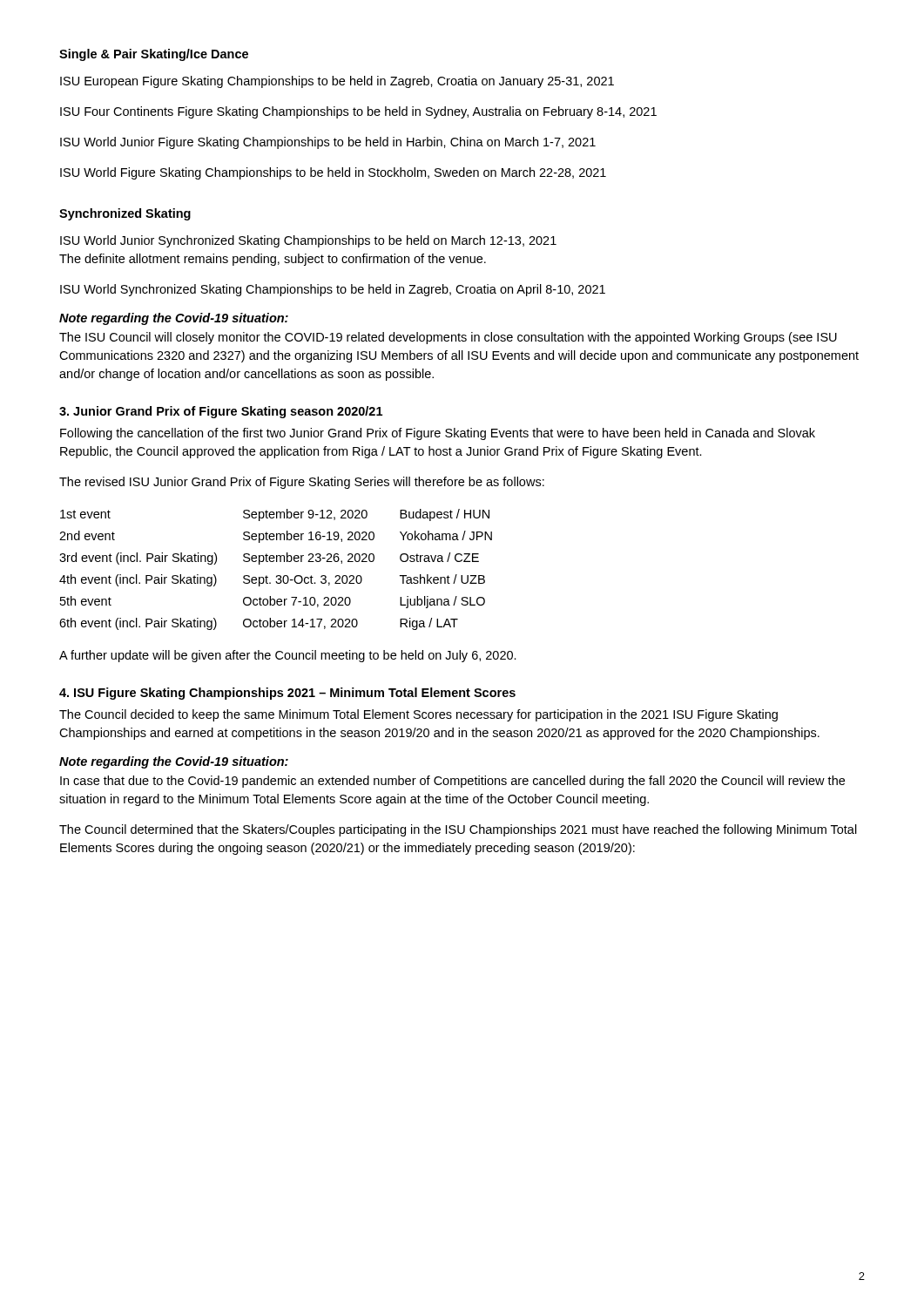Find the block on this page that starts "The Council determined that the Skaters/Couples participating in"
Screen dimensions: 1307x924
[x=458, y=839]
